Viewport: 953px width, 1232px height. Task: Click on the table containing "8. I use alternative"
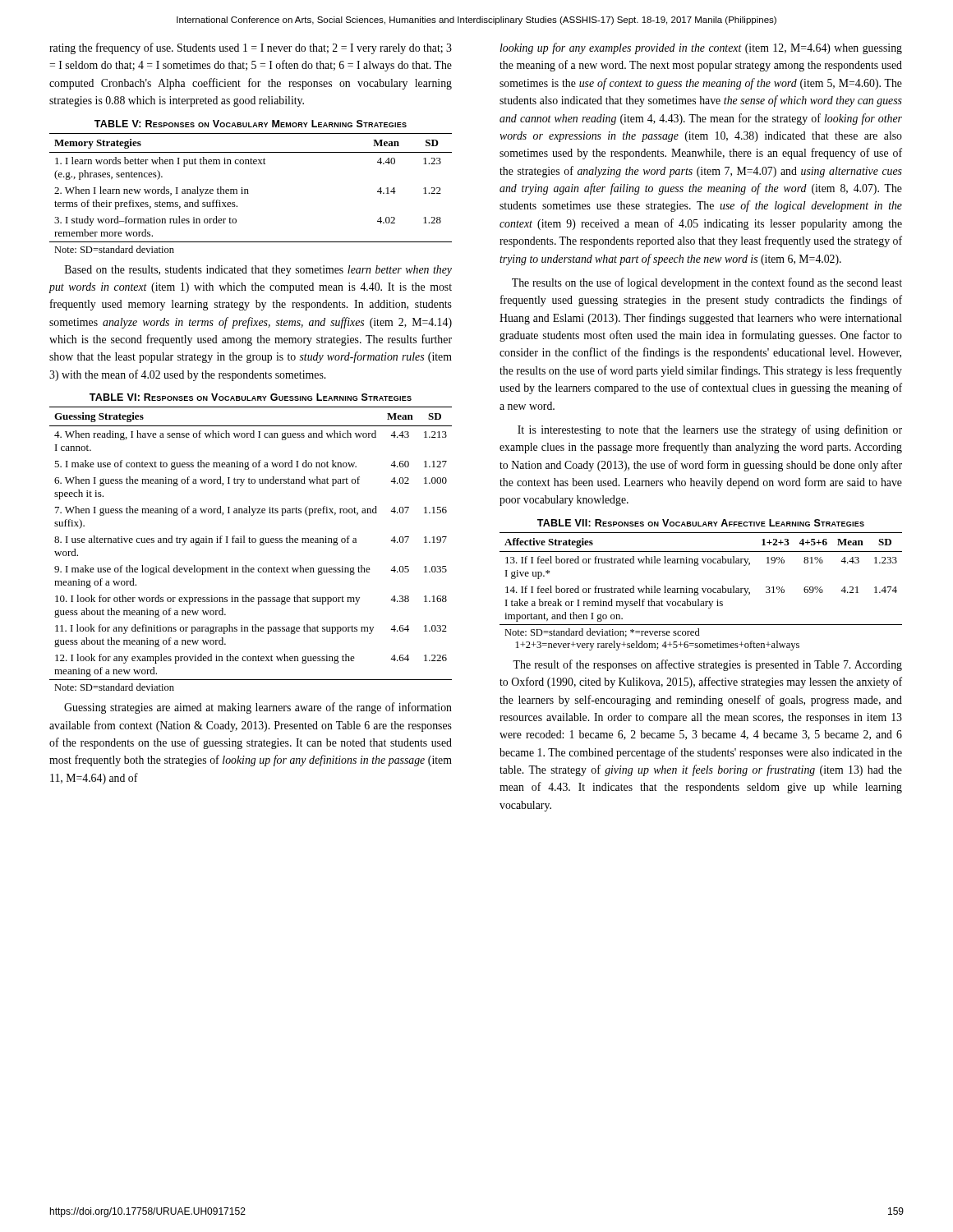(x=251, y=551)
